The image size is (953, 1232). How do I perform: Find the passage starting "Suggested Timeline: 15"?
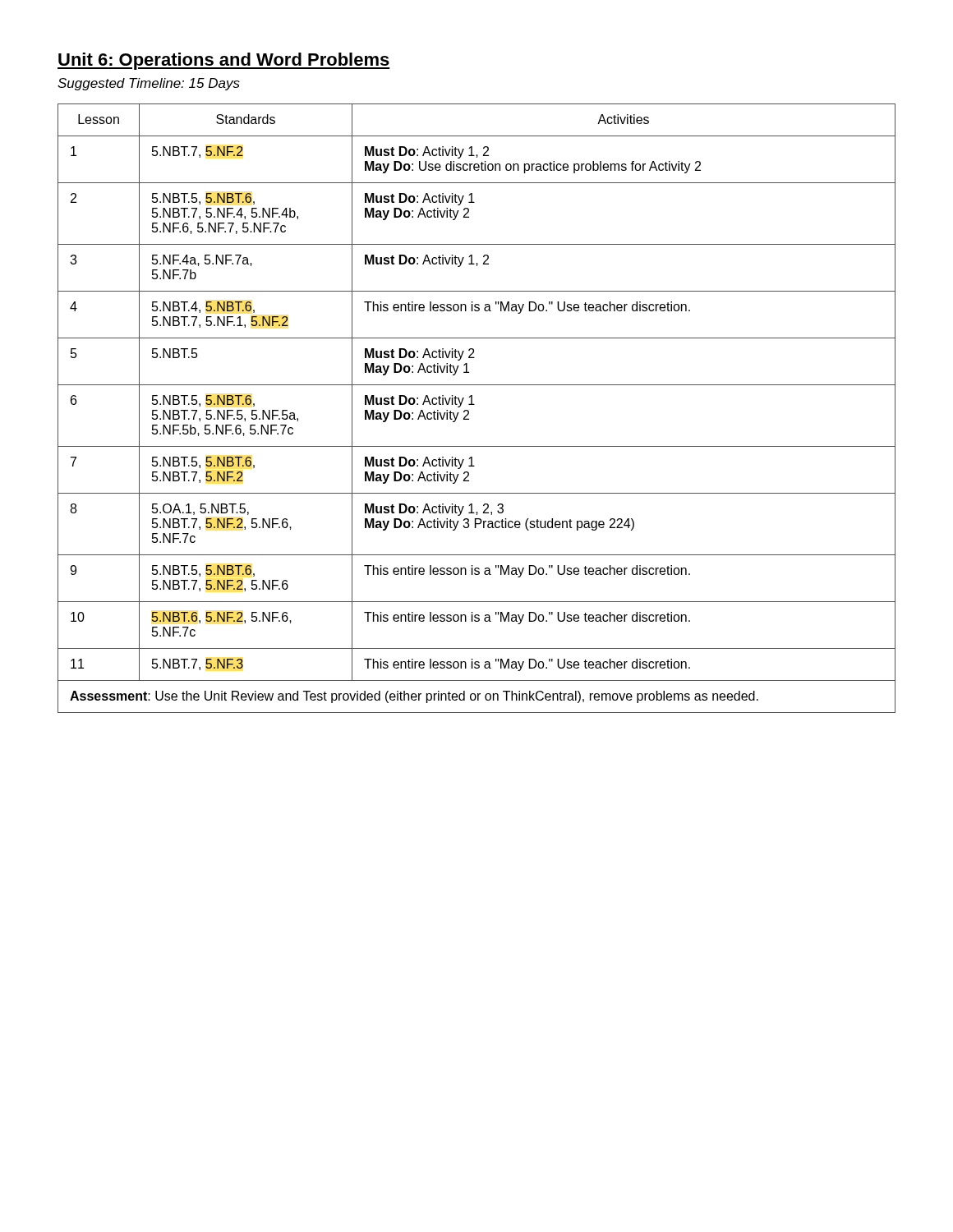point(149,83)
